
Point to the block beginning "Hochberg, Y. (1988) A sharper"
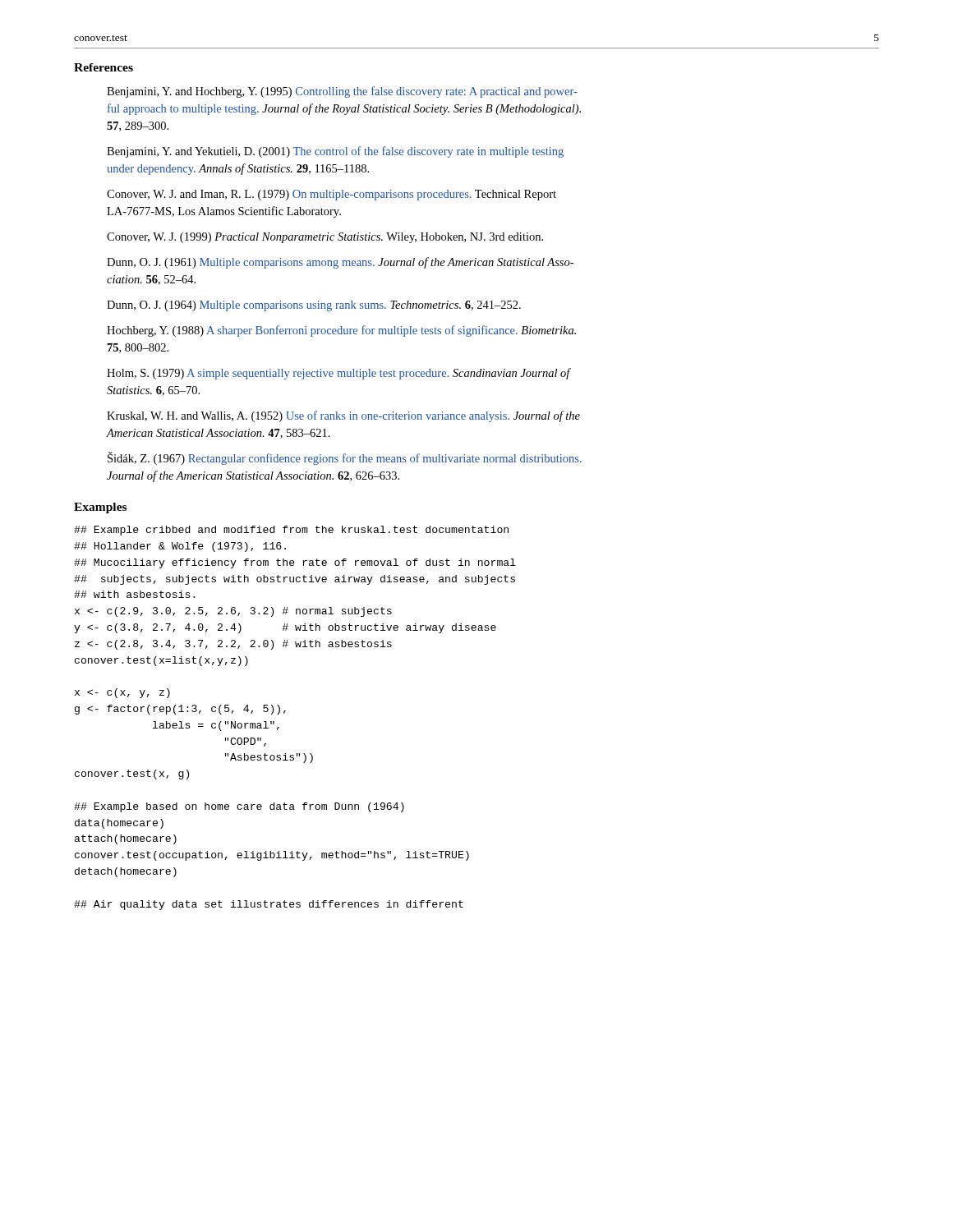point(342,339)
